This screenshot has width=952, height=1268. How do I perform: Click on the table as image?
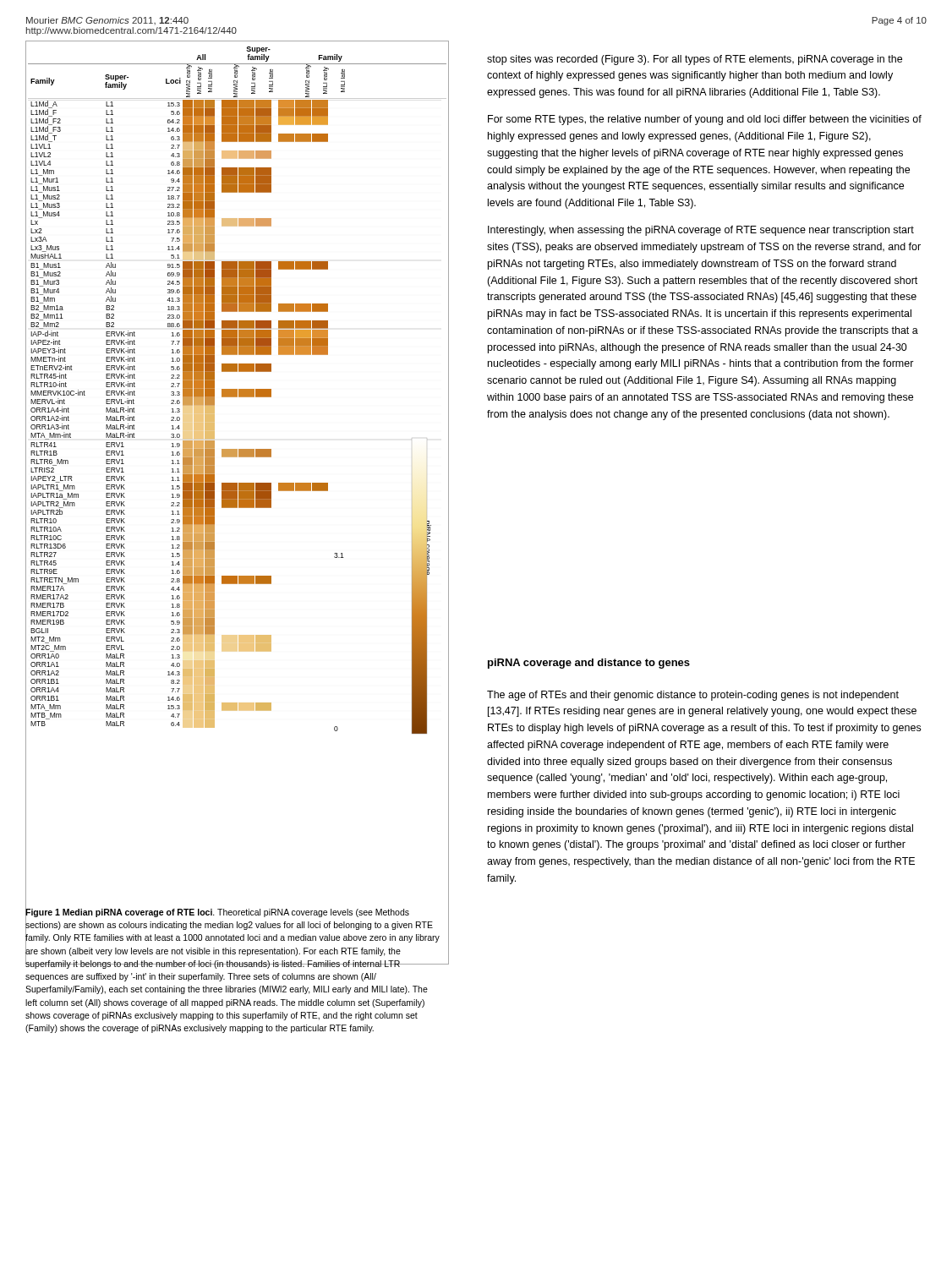click(x=237, y=502)
